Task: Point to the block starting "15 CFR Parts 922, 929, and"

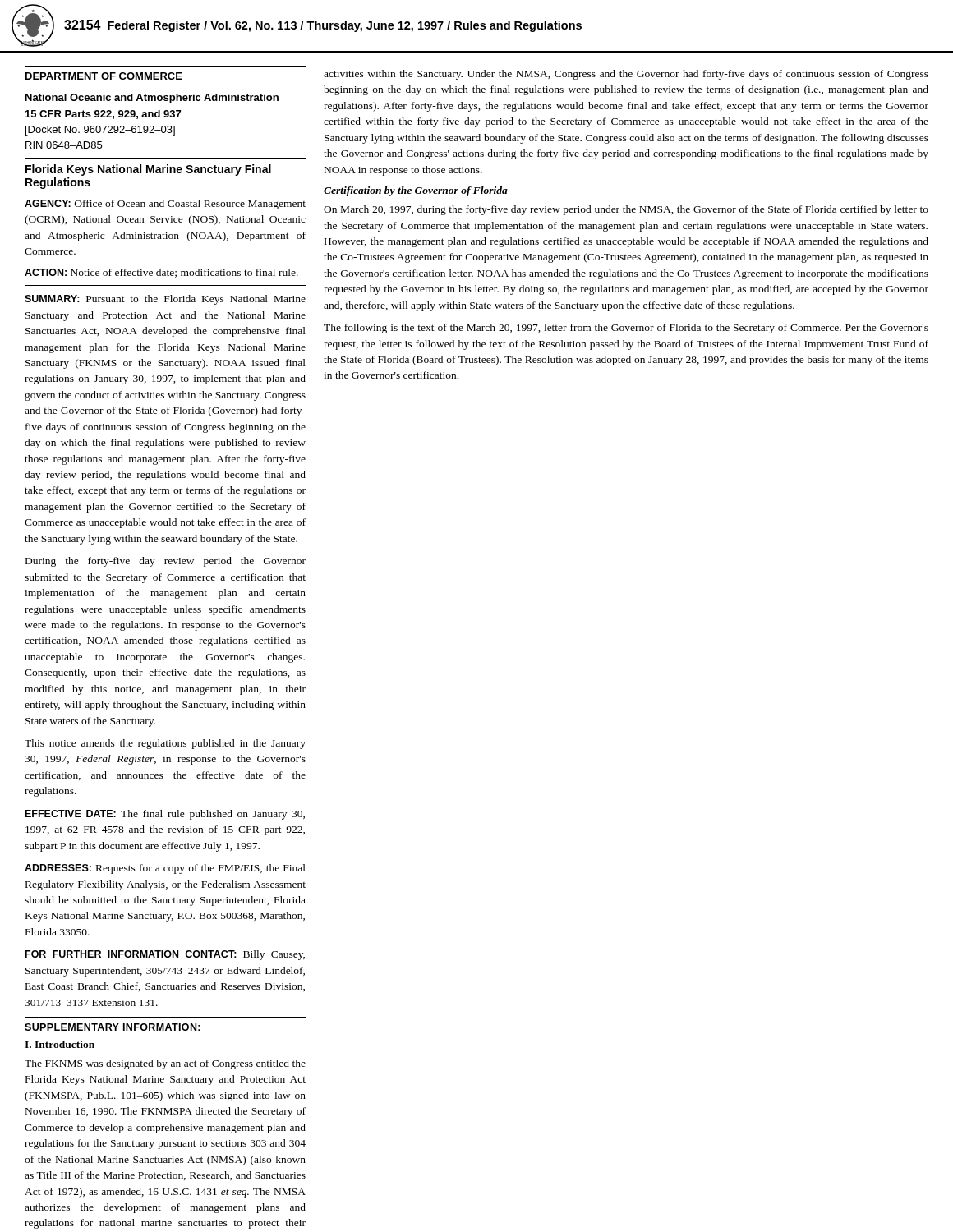Action: (x=103, y=114)
